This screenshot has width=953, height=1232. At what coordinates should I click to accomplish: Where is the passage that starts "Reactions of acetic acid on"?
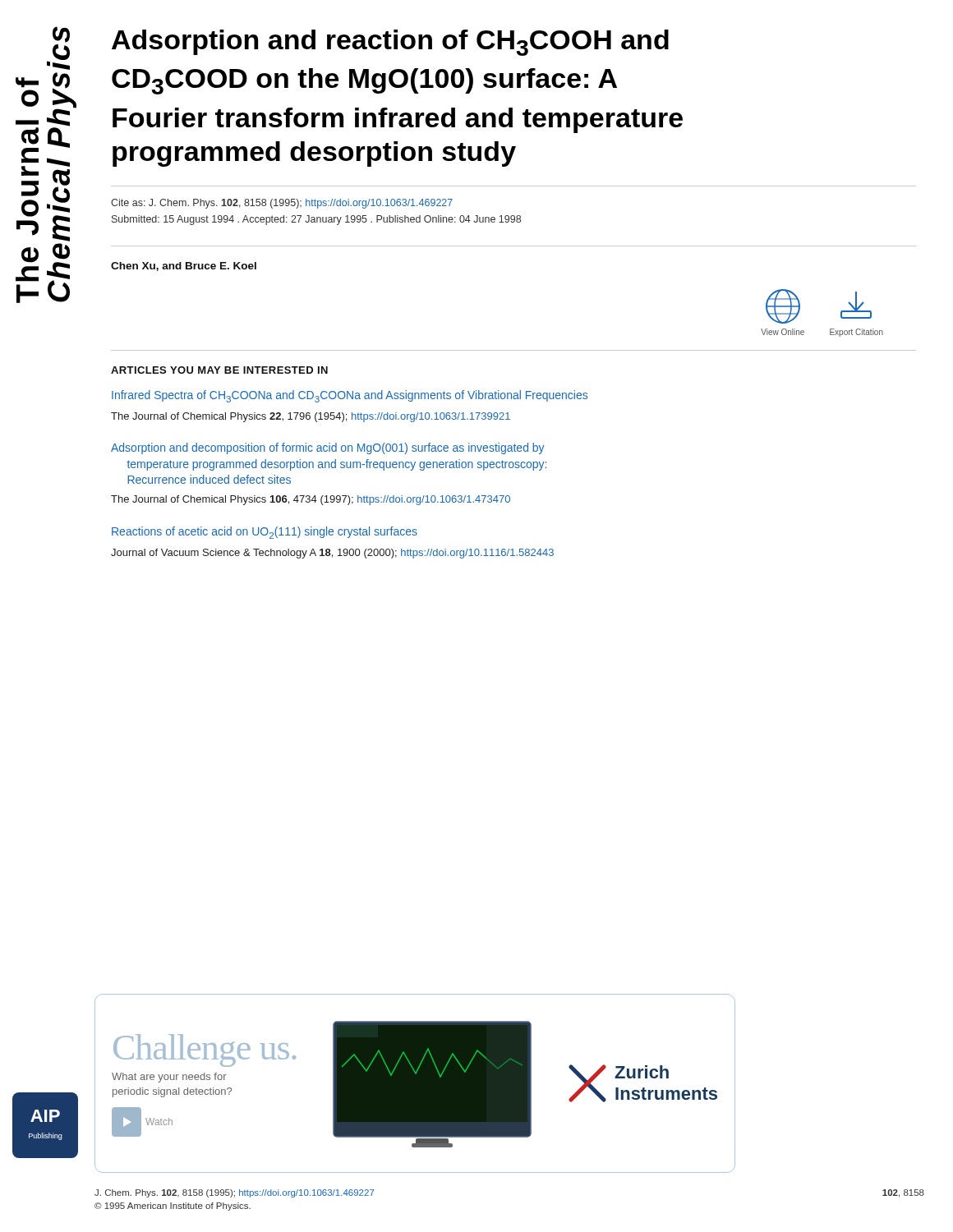(x=518, y=542)
